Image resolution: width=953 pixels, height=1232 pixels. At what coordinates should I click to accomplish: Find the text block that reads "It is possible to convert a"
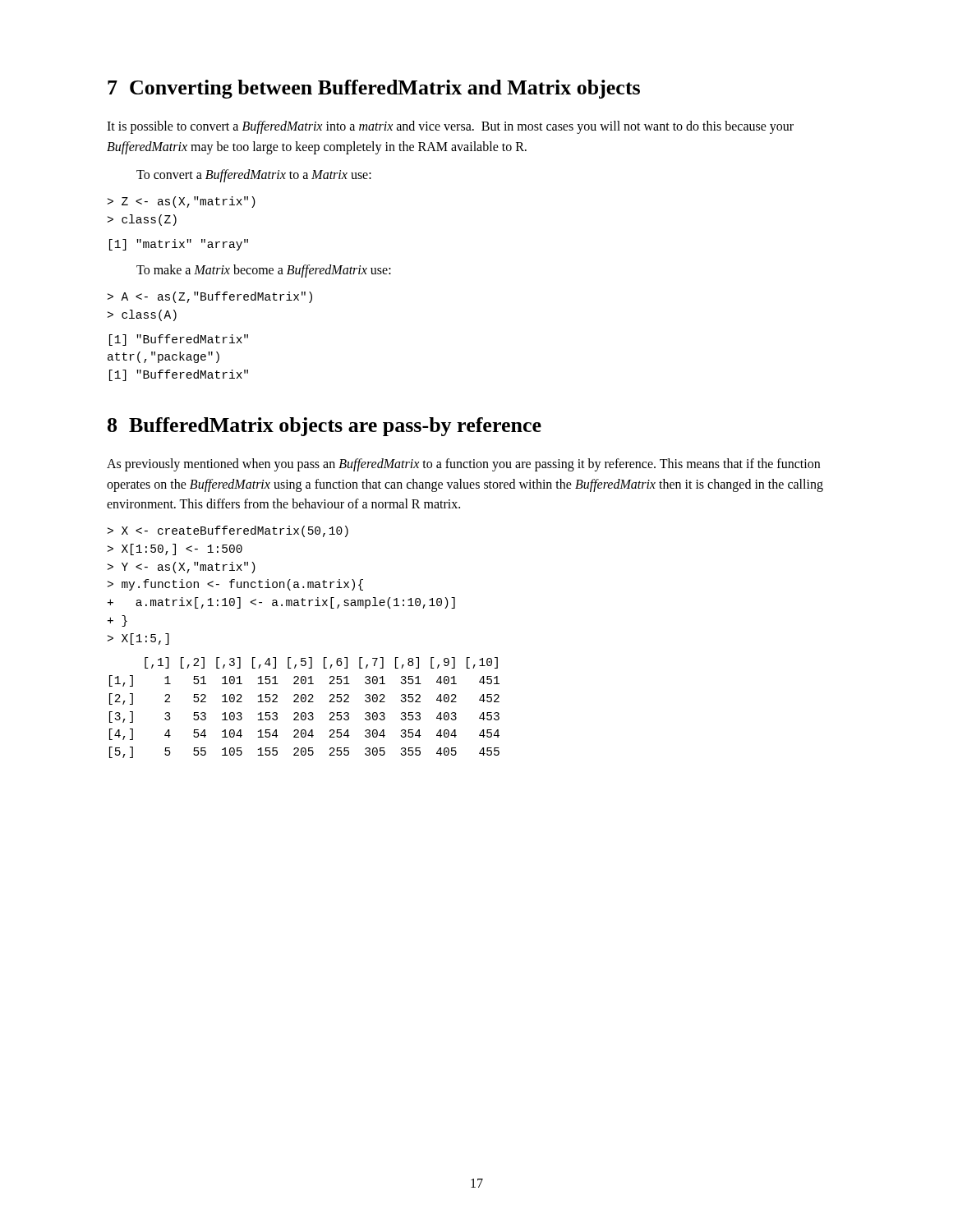click(x=476, y=137)
